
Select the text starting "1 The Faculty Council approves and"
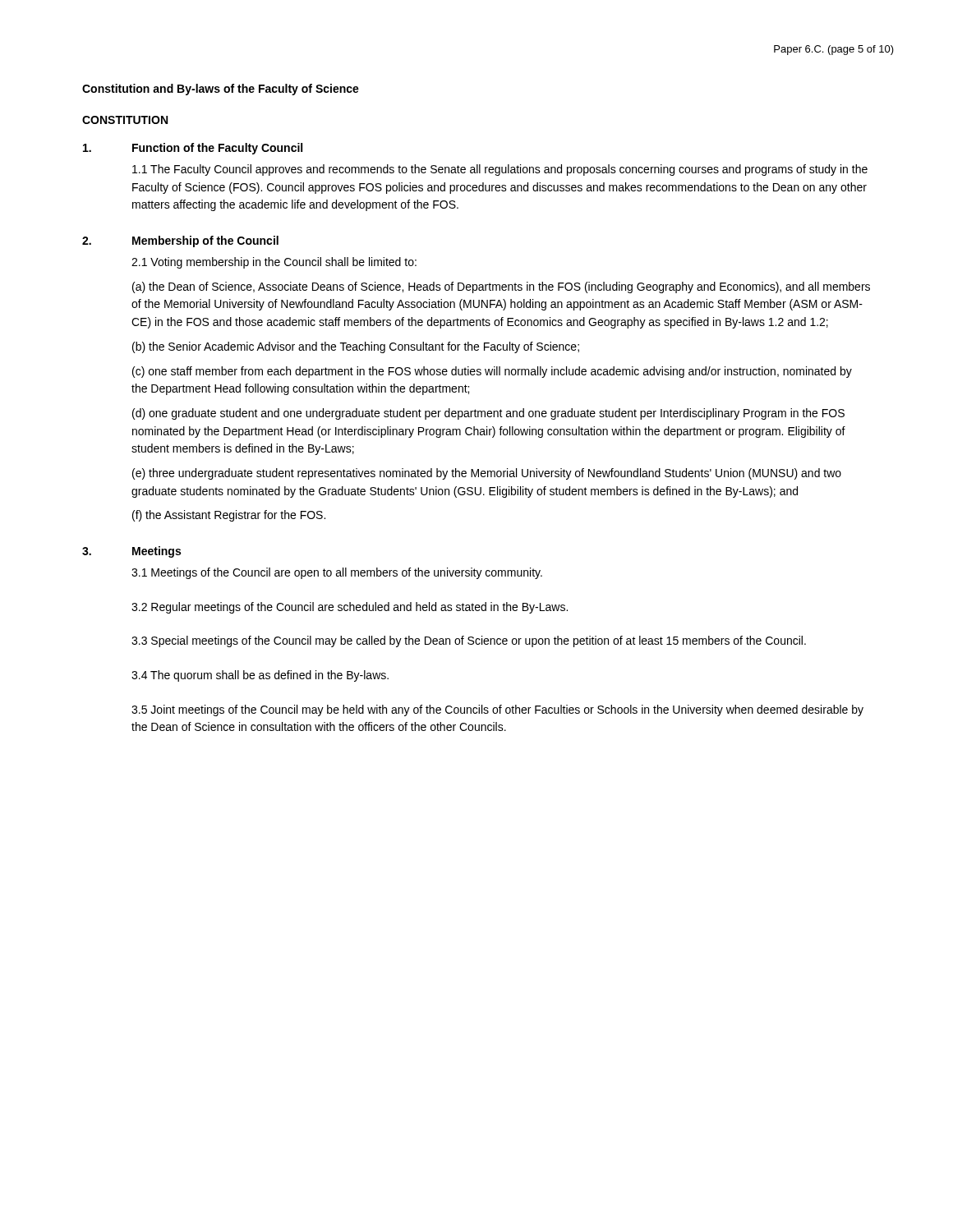[500, 187]
